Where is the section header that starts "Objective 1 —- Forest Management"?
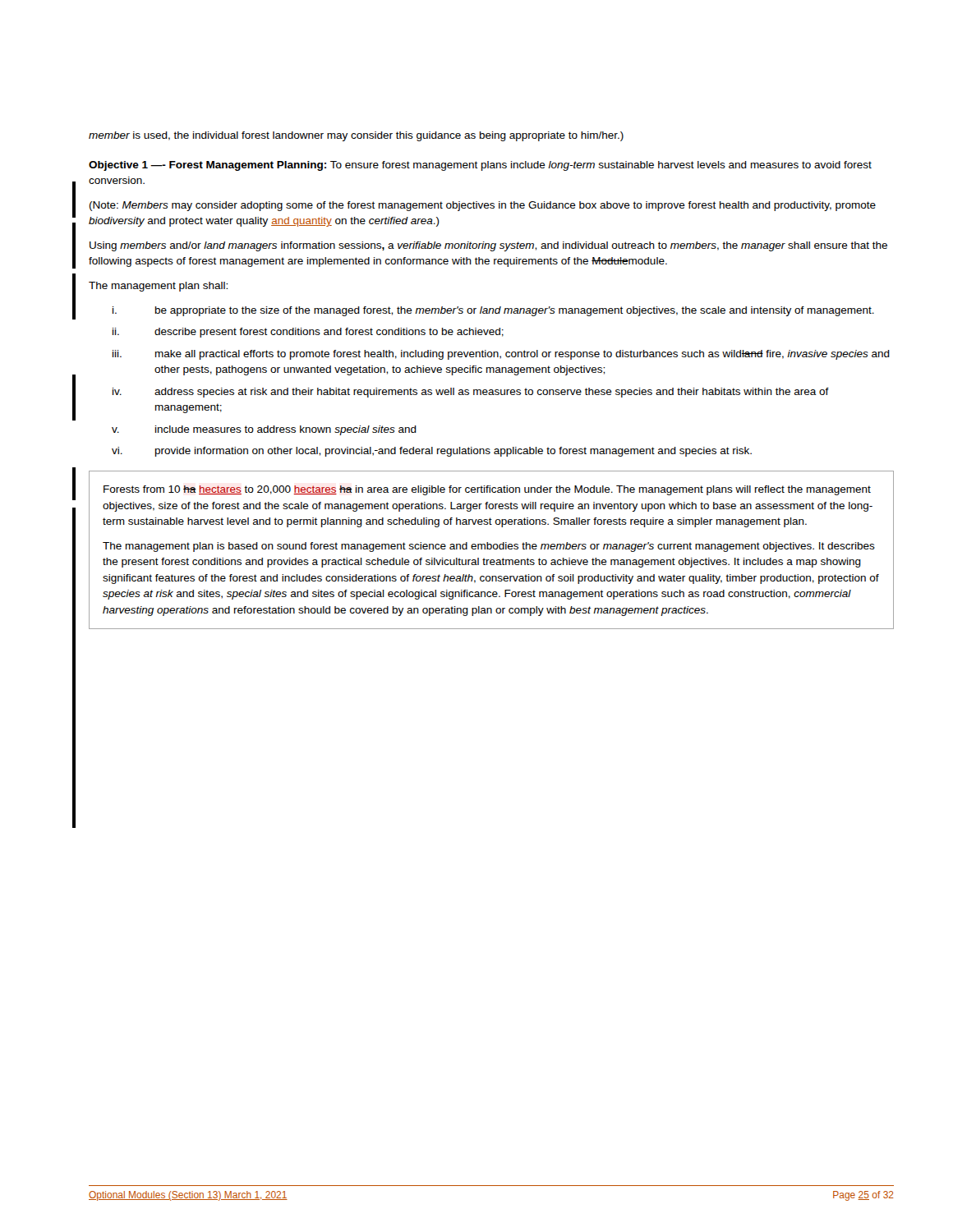 point(491,173)
